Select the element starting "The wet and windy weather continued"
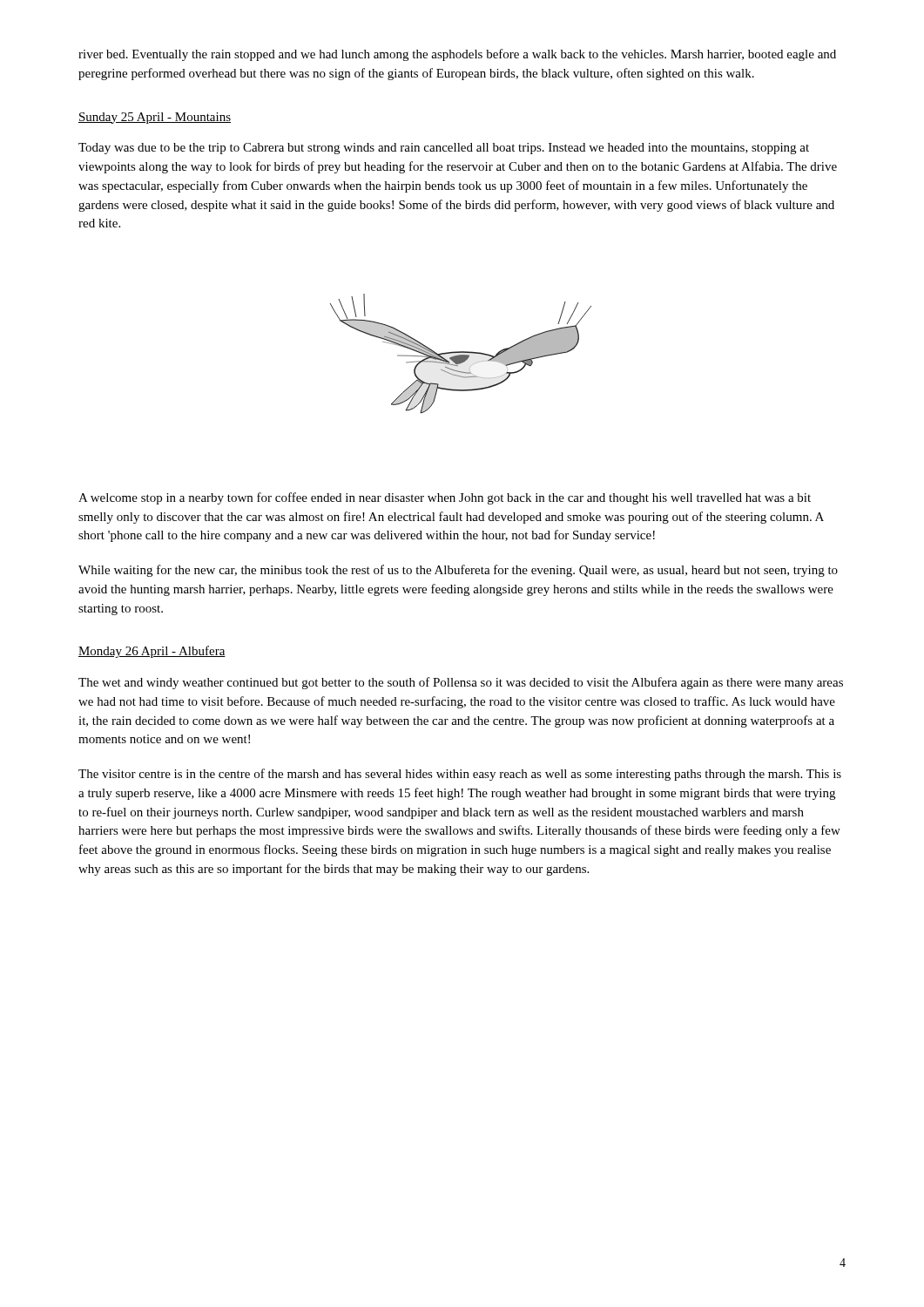Screen dimensions: 1307x924 [x=461, y=711]
